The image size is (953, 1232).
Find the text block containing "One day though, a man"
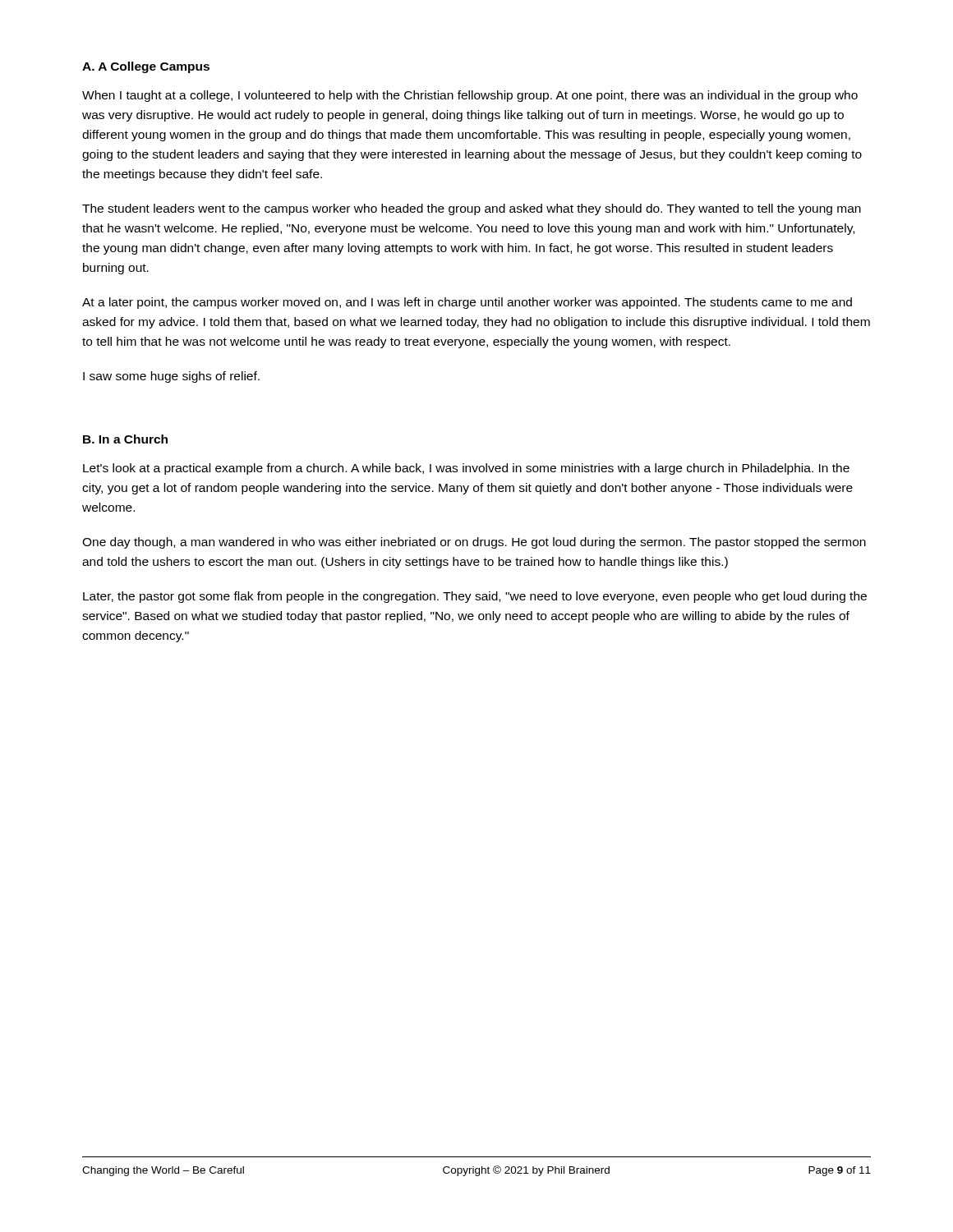(x=474, y=552)
